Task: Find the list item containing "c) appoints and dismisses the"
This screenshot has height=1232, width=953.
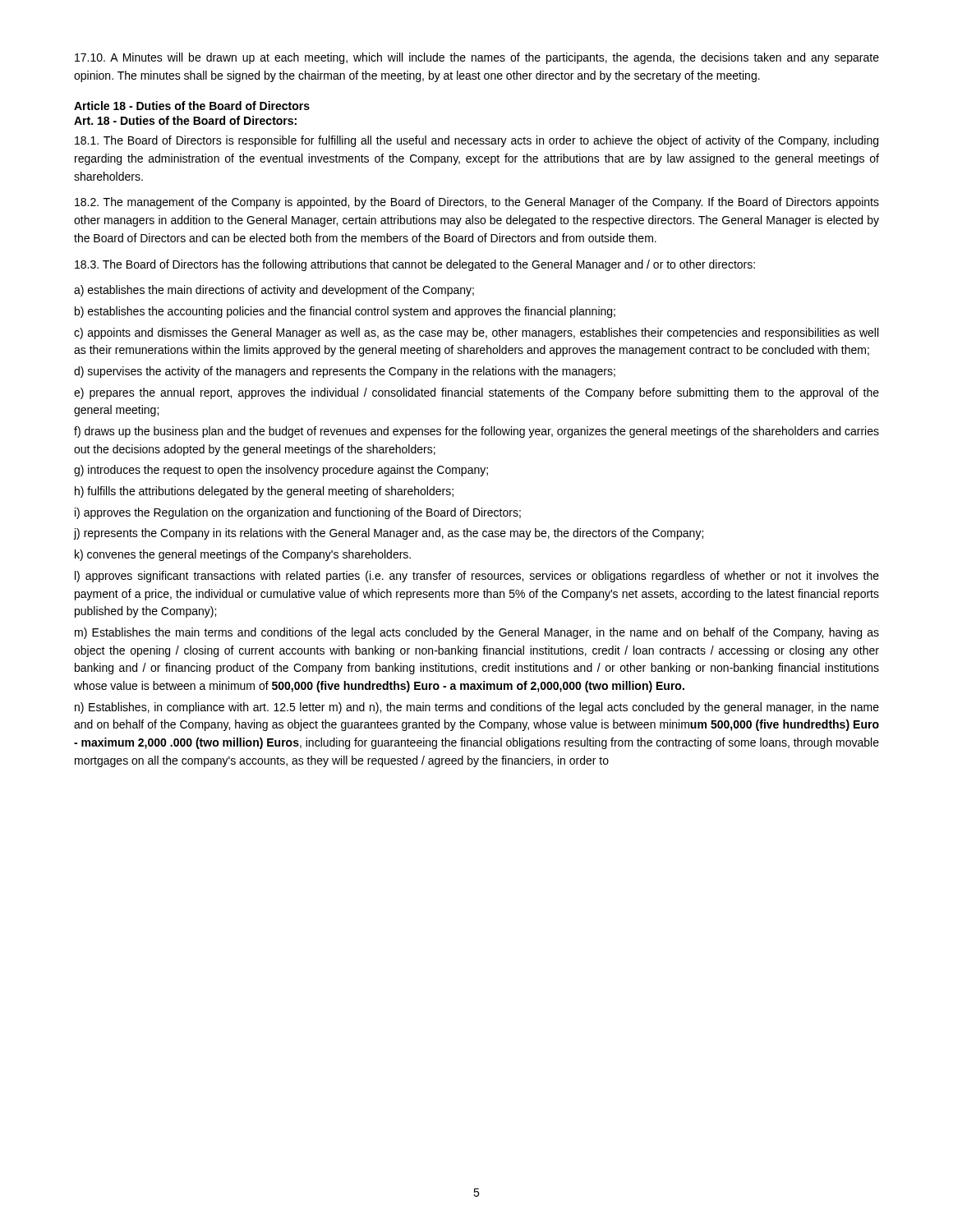Action: [x=476, y=341]
